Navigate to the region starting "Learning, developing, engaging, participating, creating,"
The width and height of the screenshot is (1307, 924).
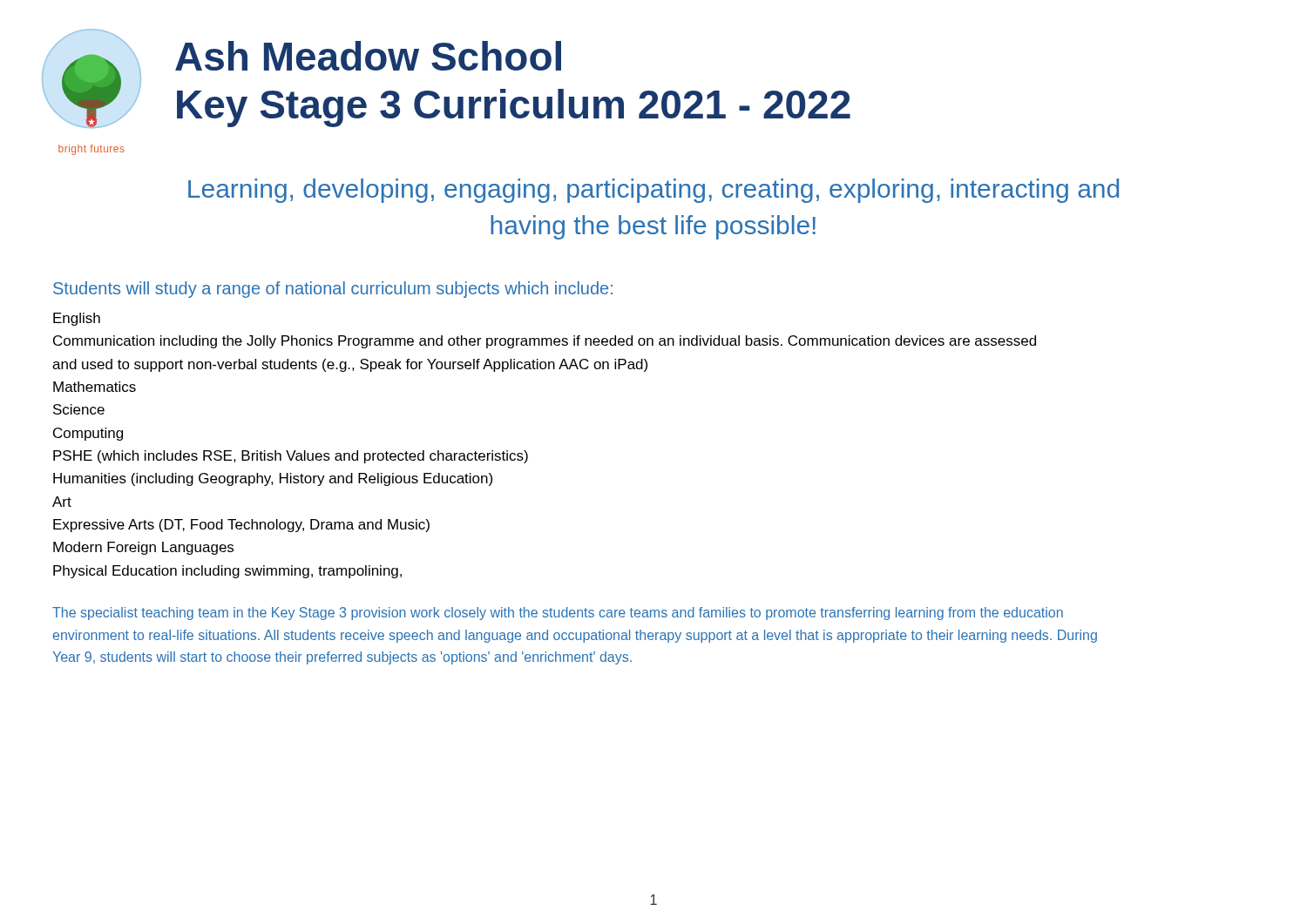[x=654, y=207]
